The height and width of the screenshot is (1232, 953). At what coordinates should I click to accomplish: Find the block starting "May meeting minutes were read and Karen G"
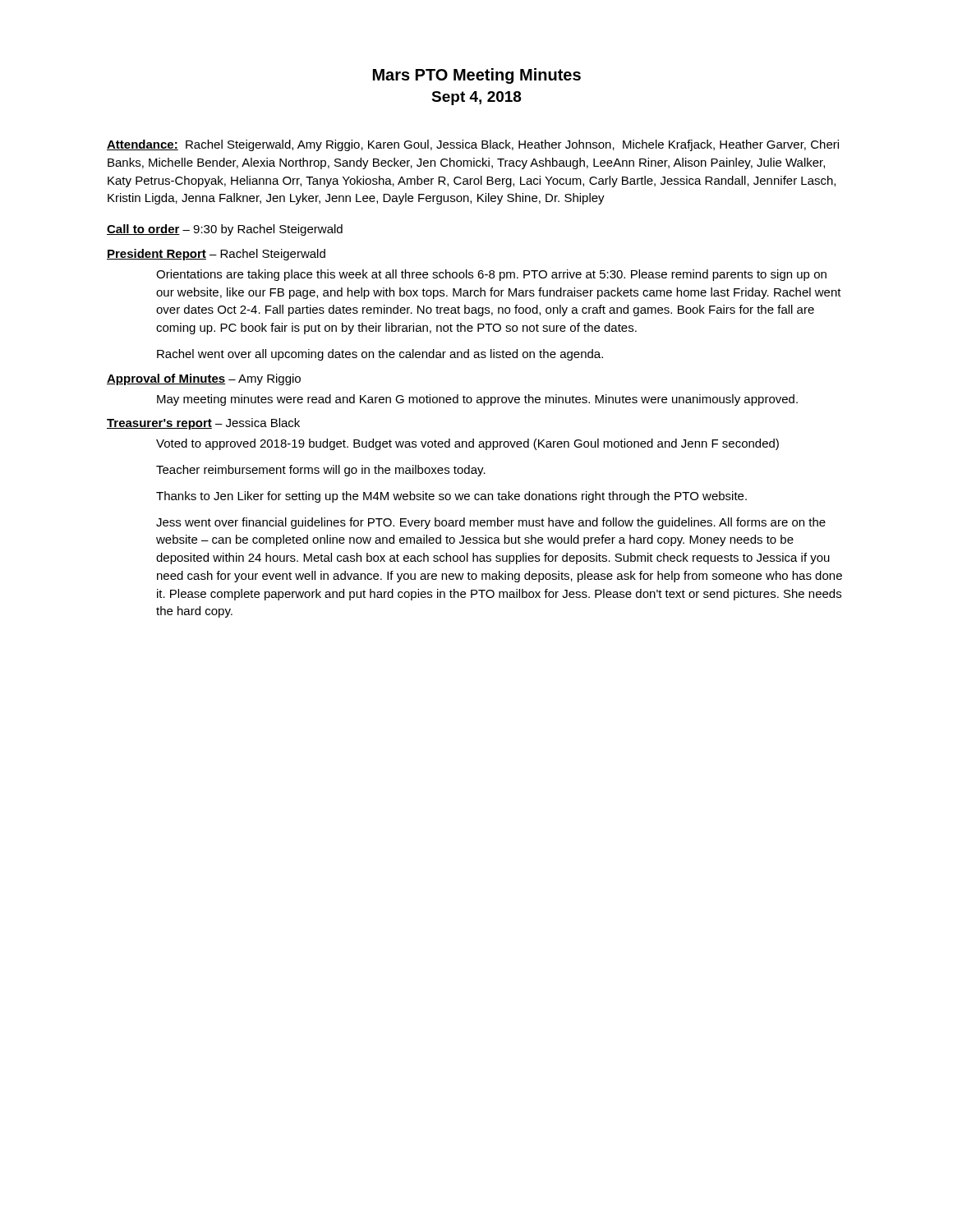click(501, 399)
